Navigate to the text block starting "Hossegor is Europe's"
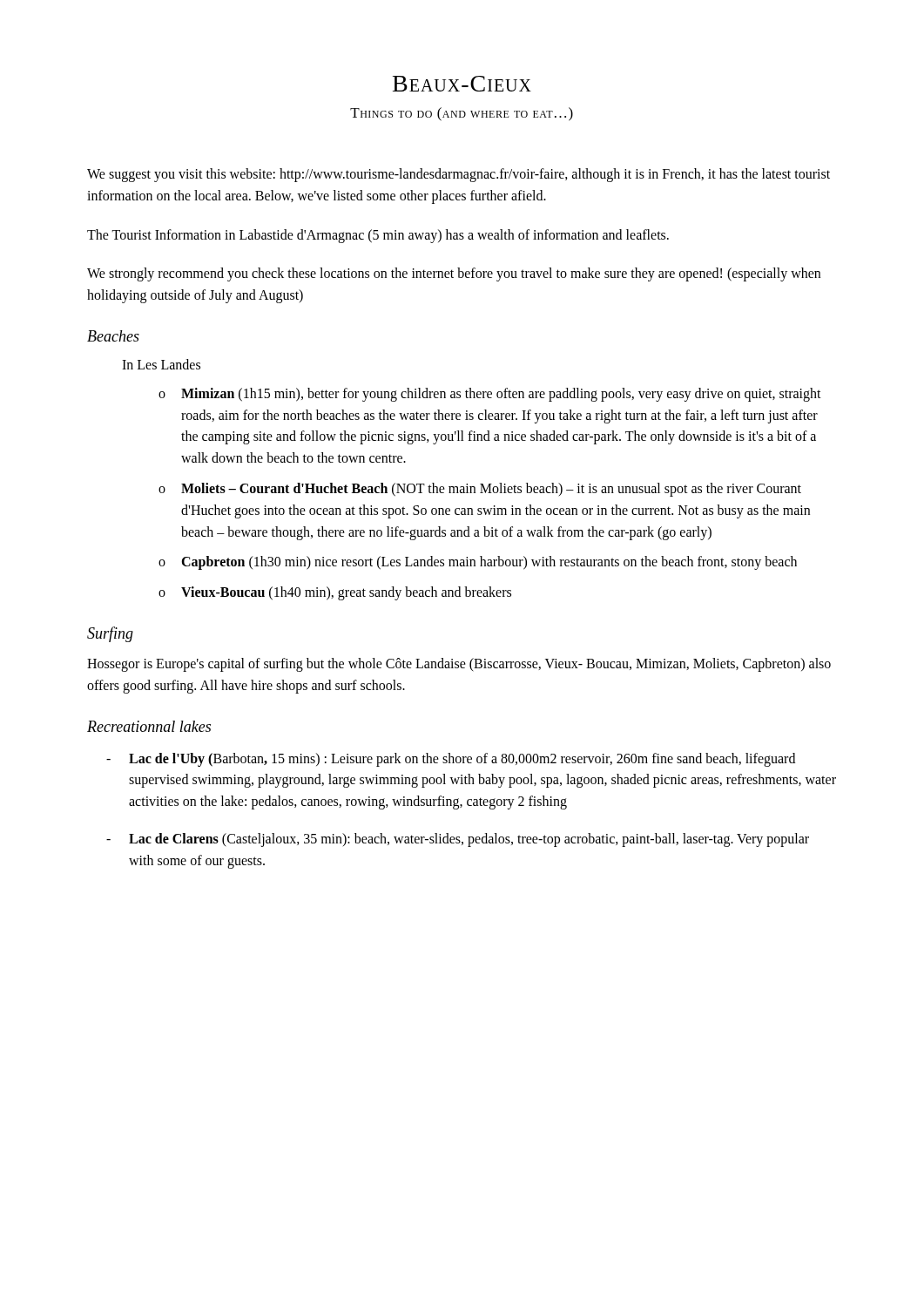The height and width of the screenshot is (1307, 924). [x=459, y=674]
